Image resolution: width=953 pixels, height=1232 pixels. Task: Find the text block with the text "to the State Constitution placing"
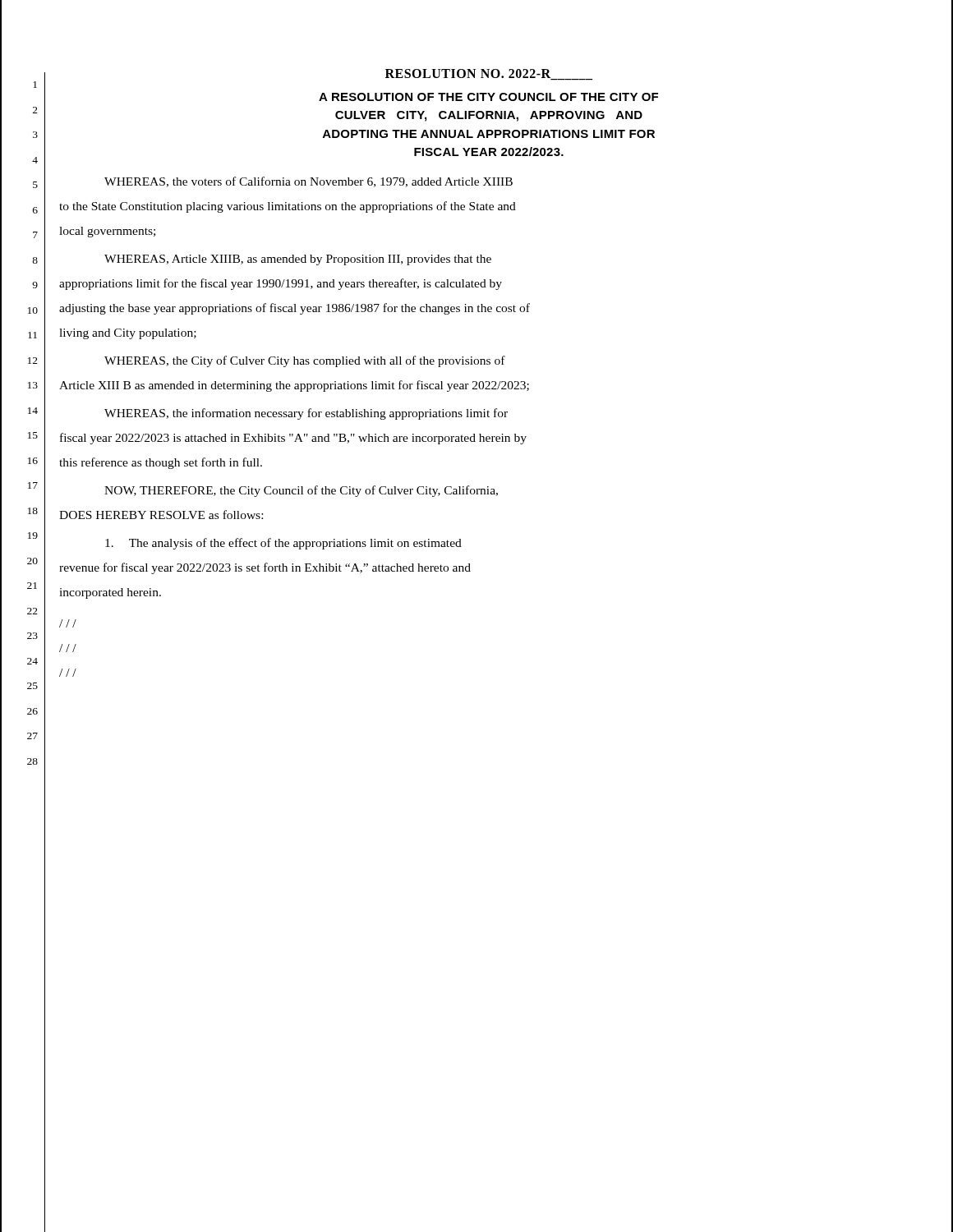(287, 206)
